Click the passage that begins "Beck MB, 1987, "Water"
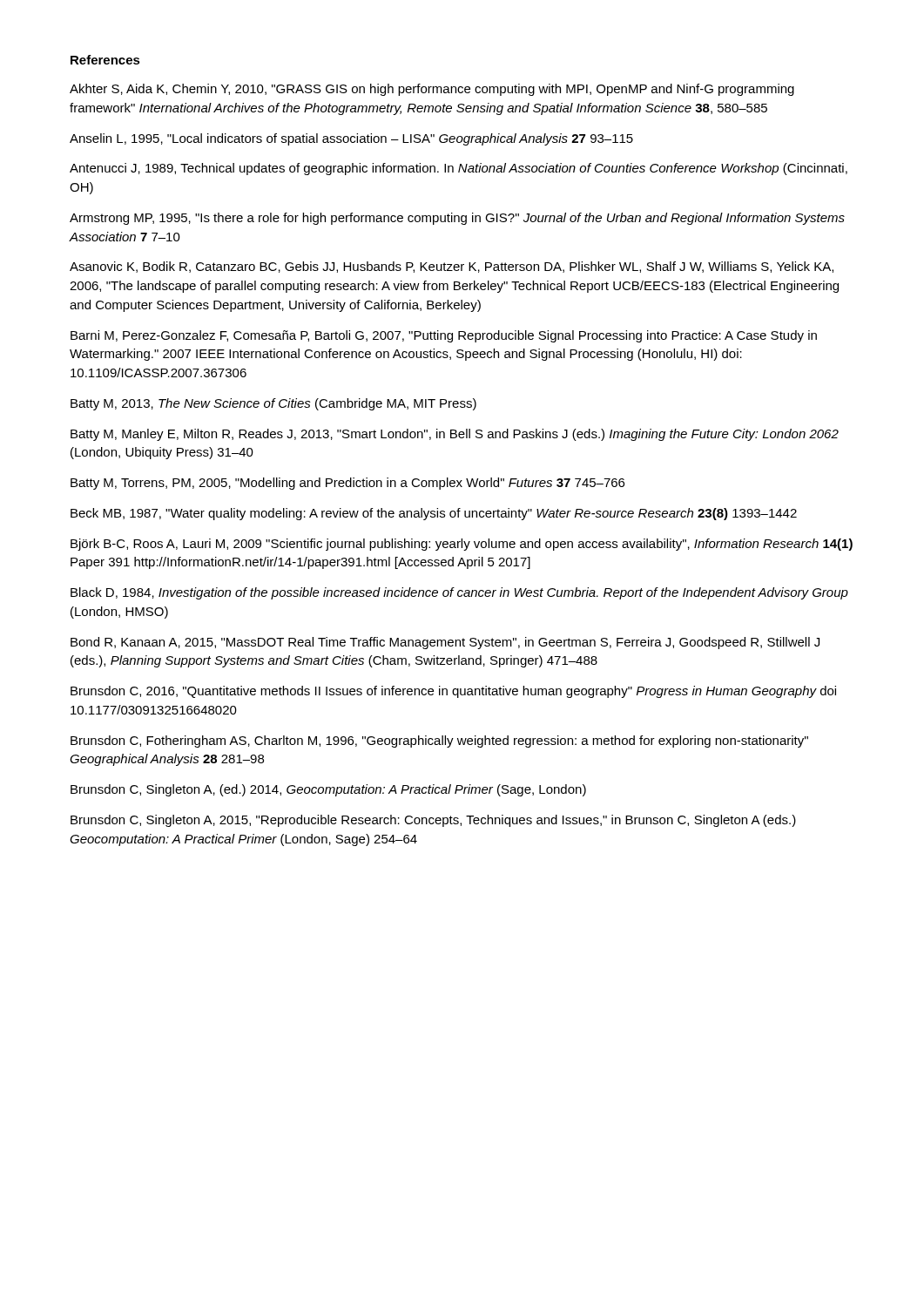This screenshot has width=924, height=1307. (433, 513)
